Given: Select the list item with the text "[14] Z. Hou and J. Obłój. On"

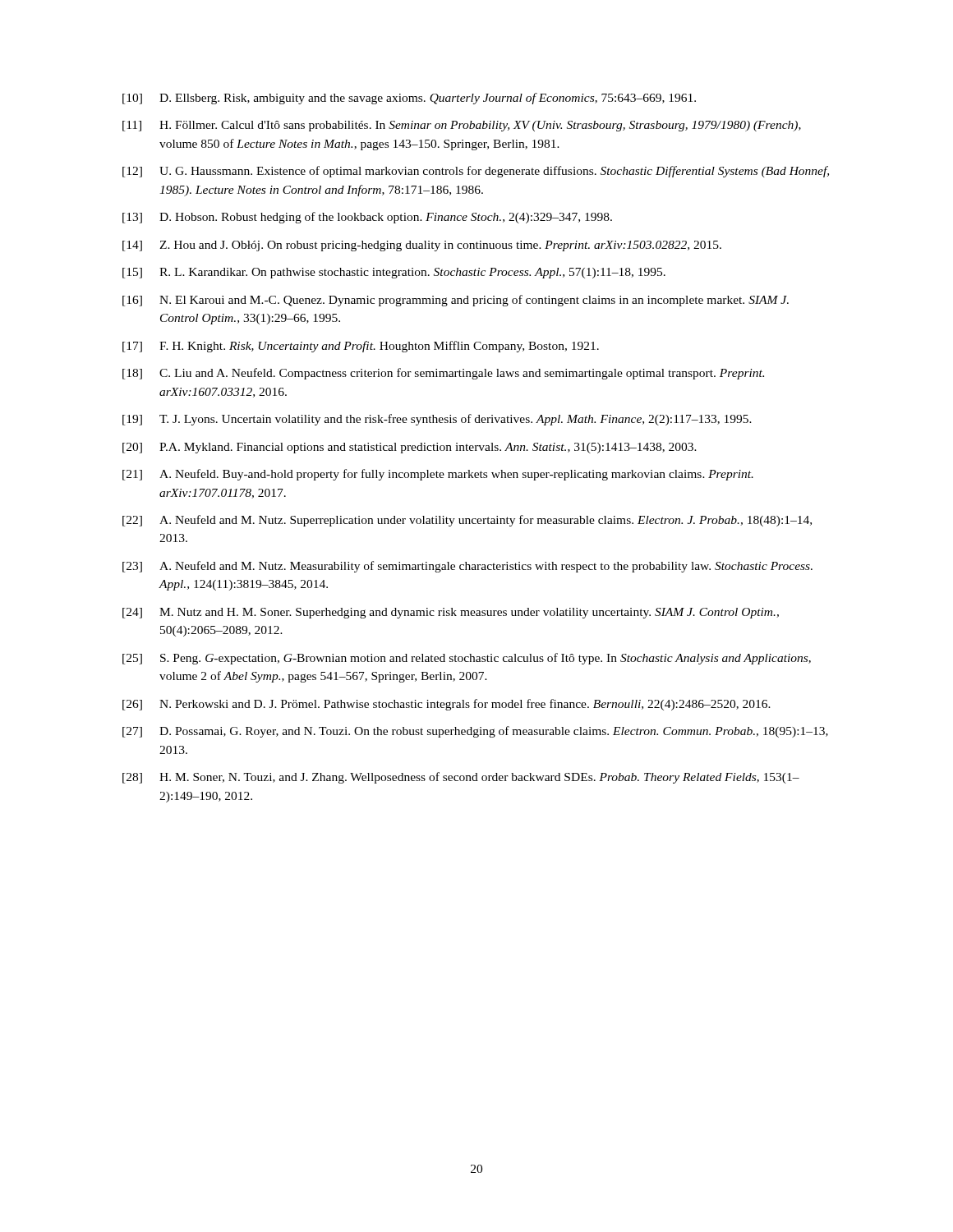Looking at the screenshot, I should pos(476,245).
